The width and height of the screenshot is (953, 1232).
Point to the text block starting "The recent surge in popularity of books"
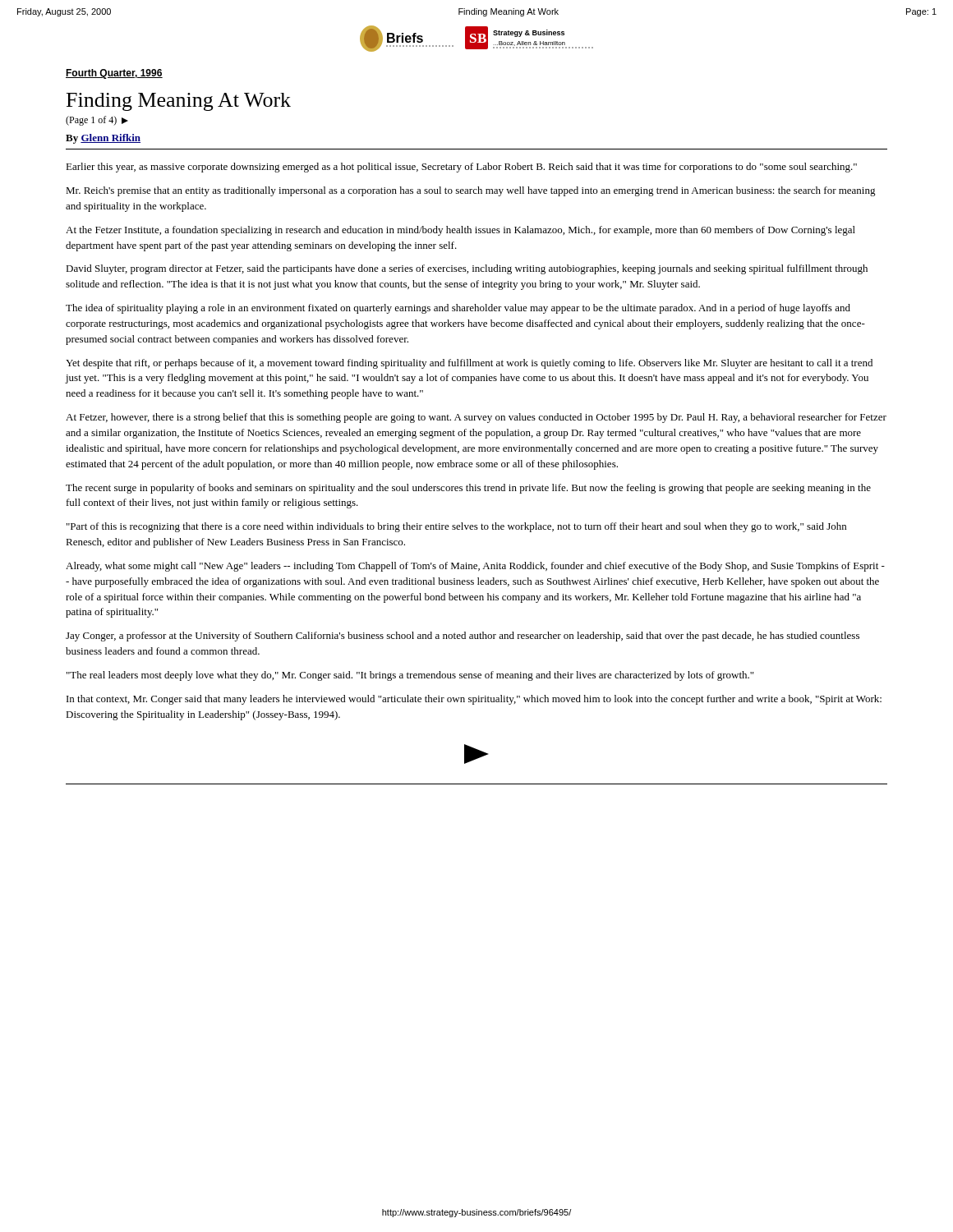[x=468, y=495]
